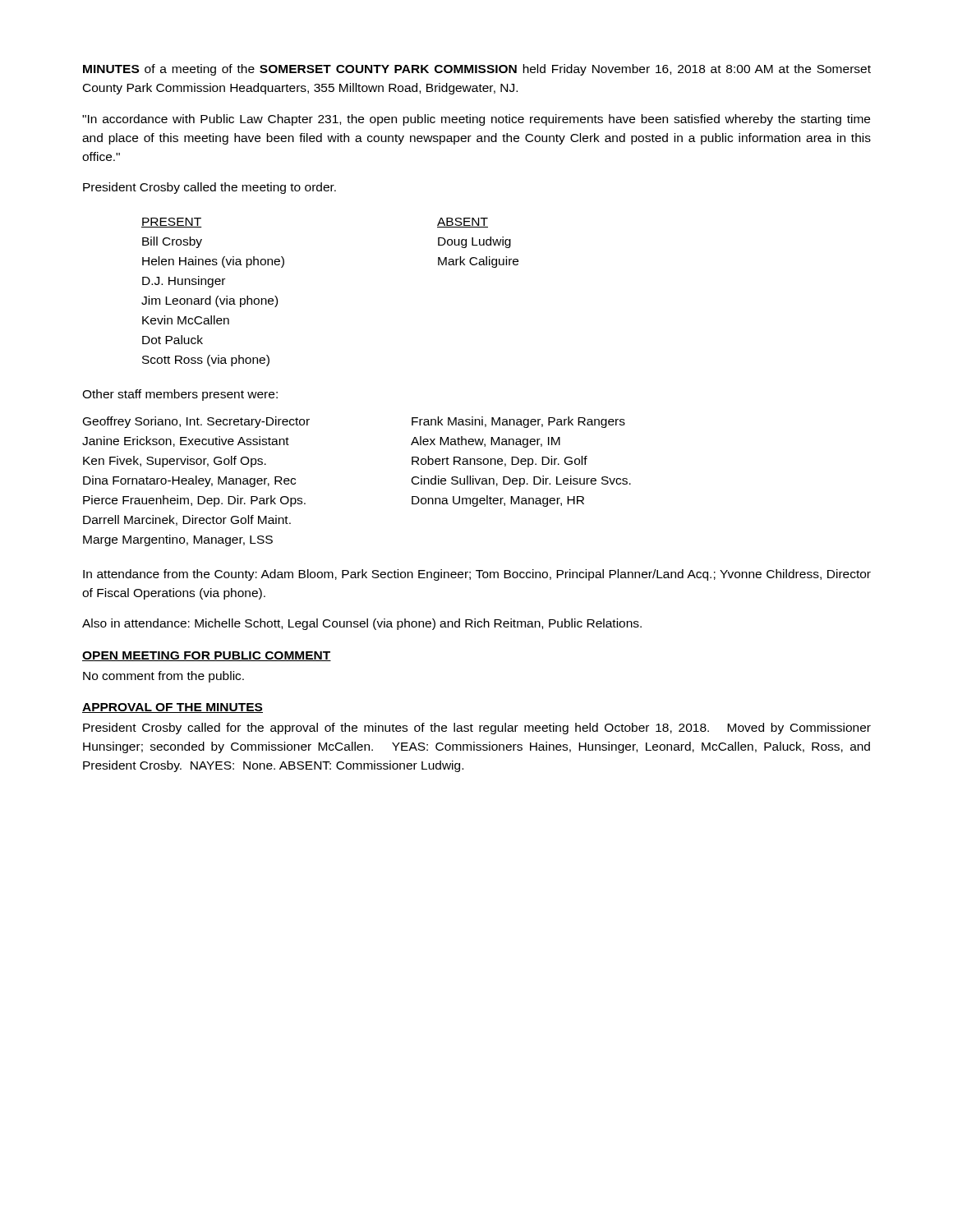Point to the block beginning "MINUTES of a meeting of the SOMERSET COUNTY"

tap(476, 78)
